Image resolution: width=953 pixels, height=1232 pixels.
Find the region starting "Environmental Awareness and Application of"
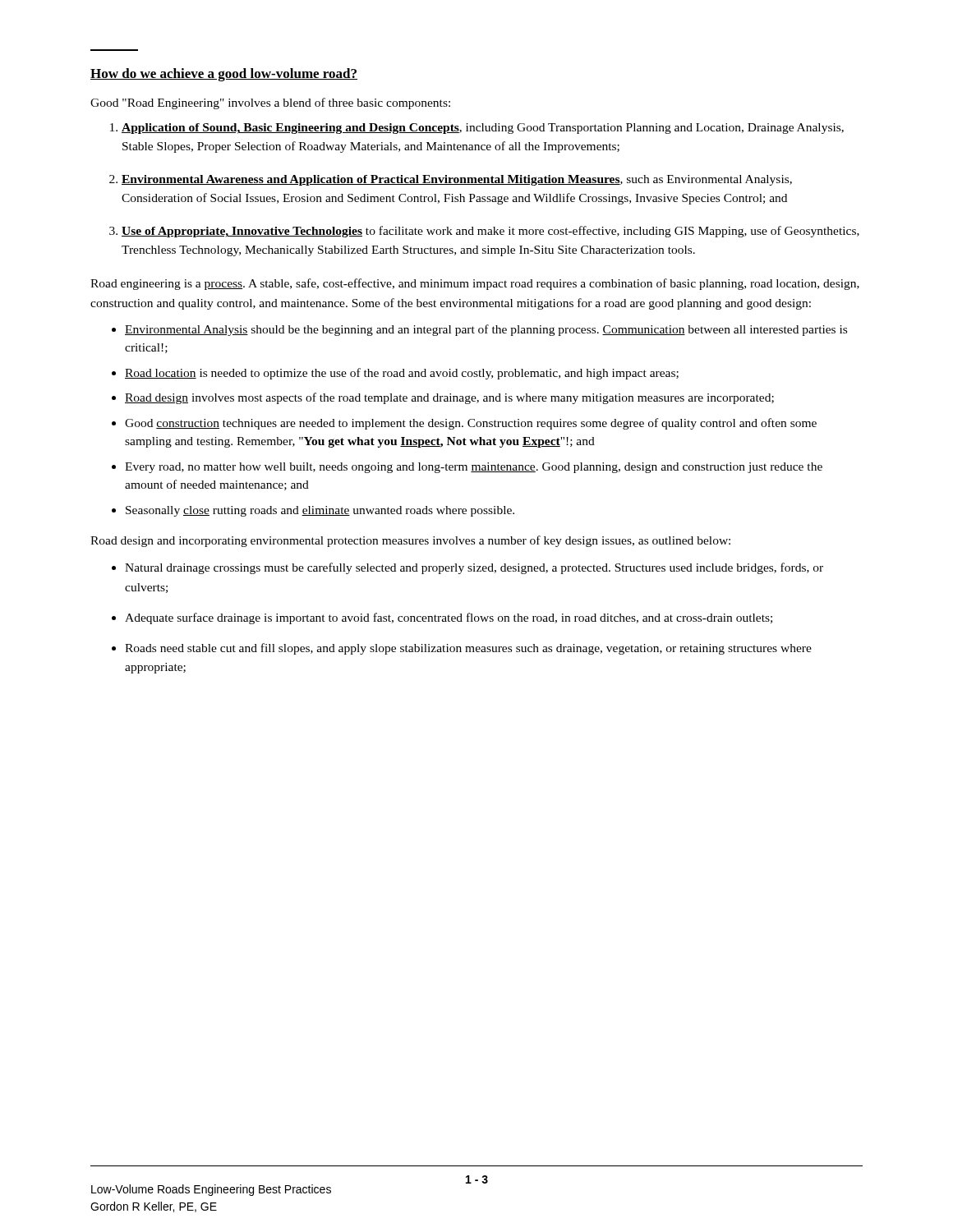tap(457, 188)
